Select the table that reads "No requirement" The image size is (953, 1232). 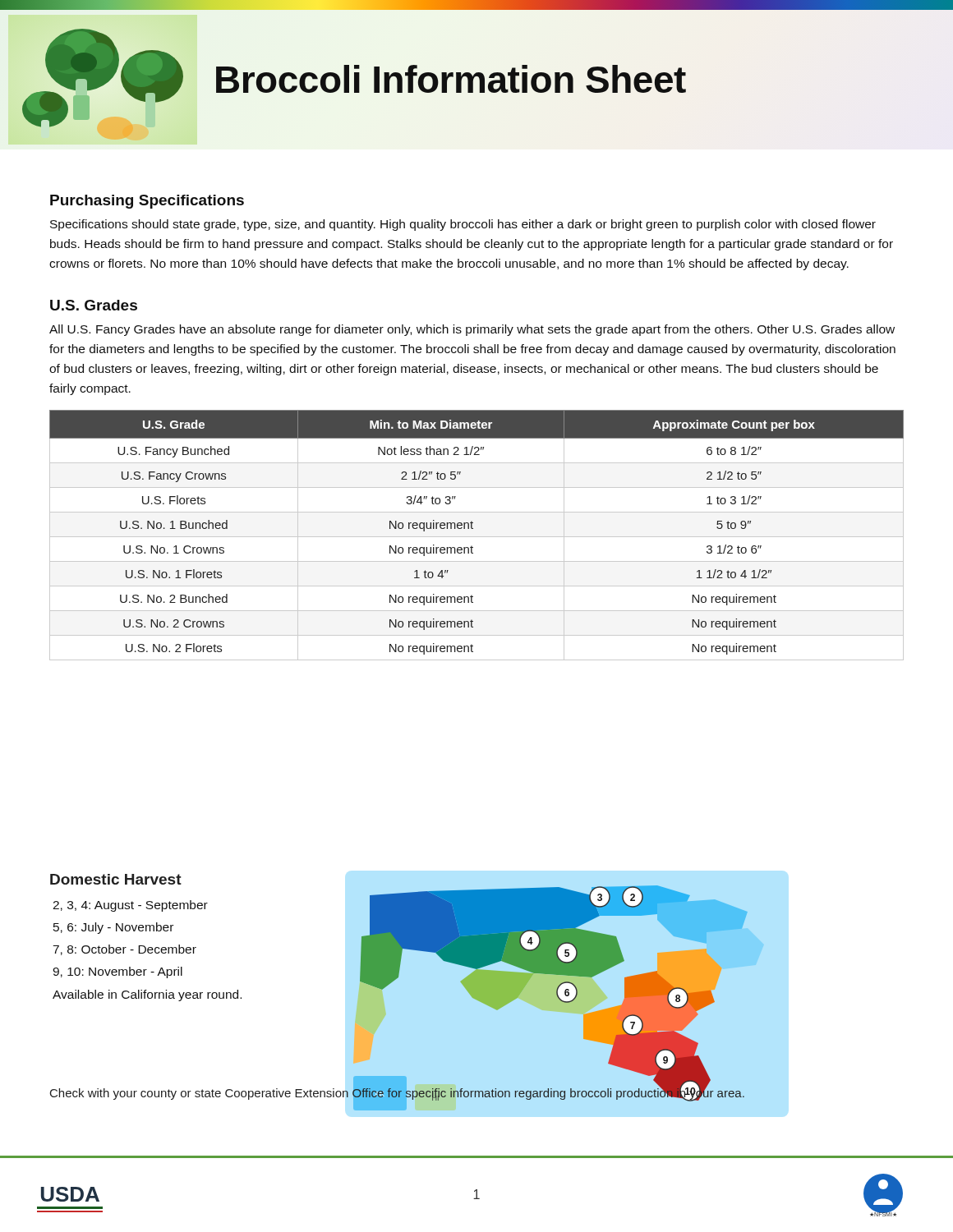476,535
